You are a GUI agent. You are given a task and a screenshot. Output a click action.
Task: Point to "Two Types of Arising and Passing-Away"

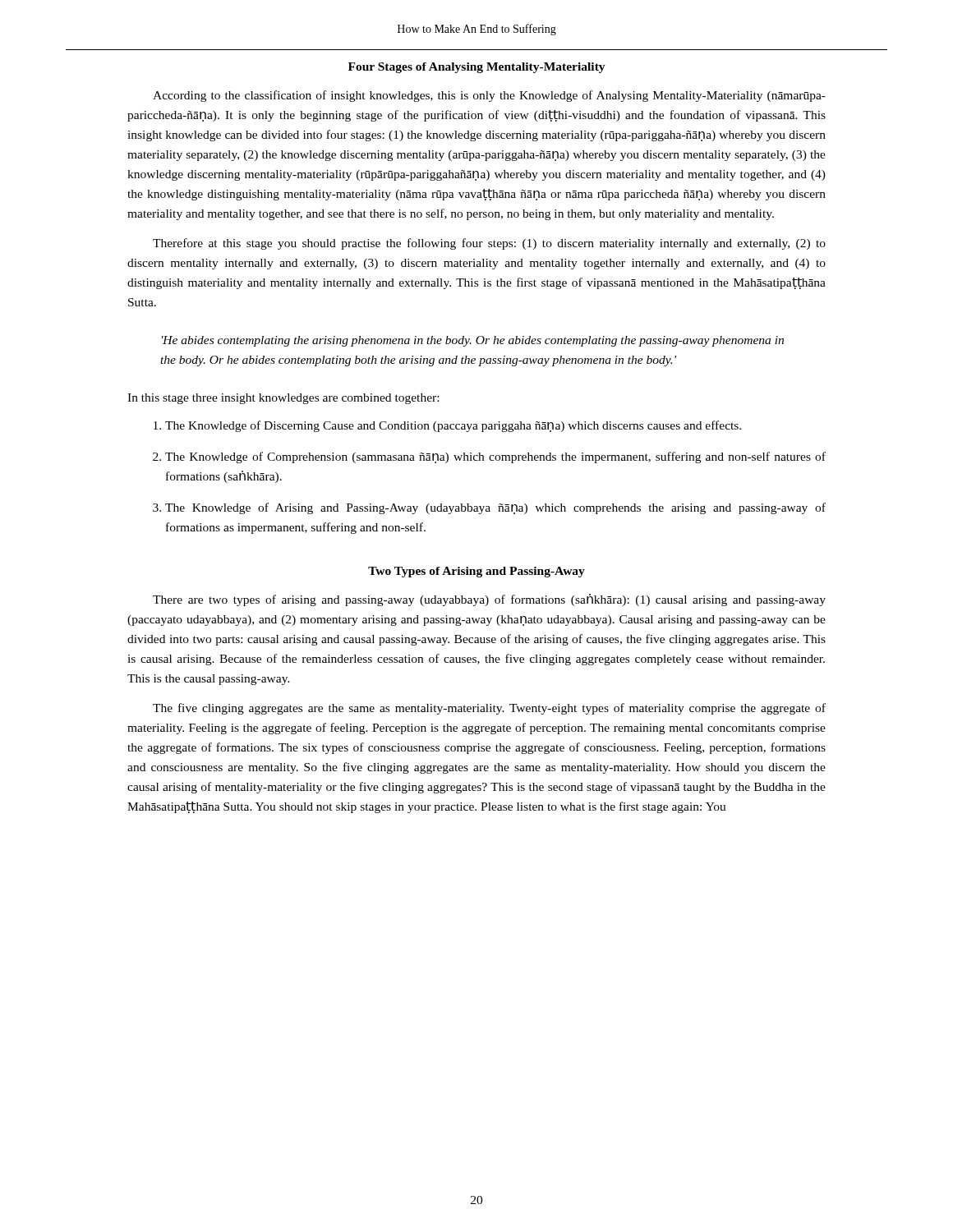476,571
